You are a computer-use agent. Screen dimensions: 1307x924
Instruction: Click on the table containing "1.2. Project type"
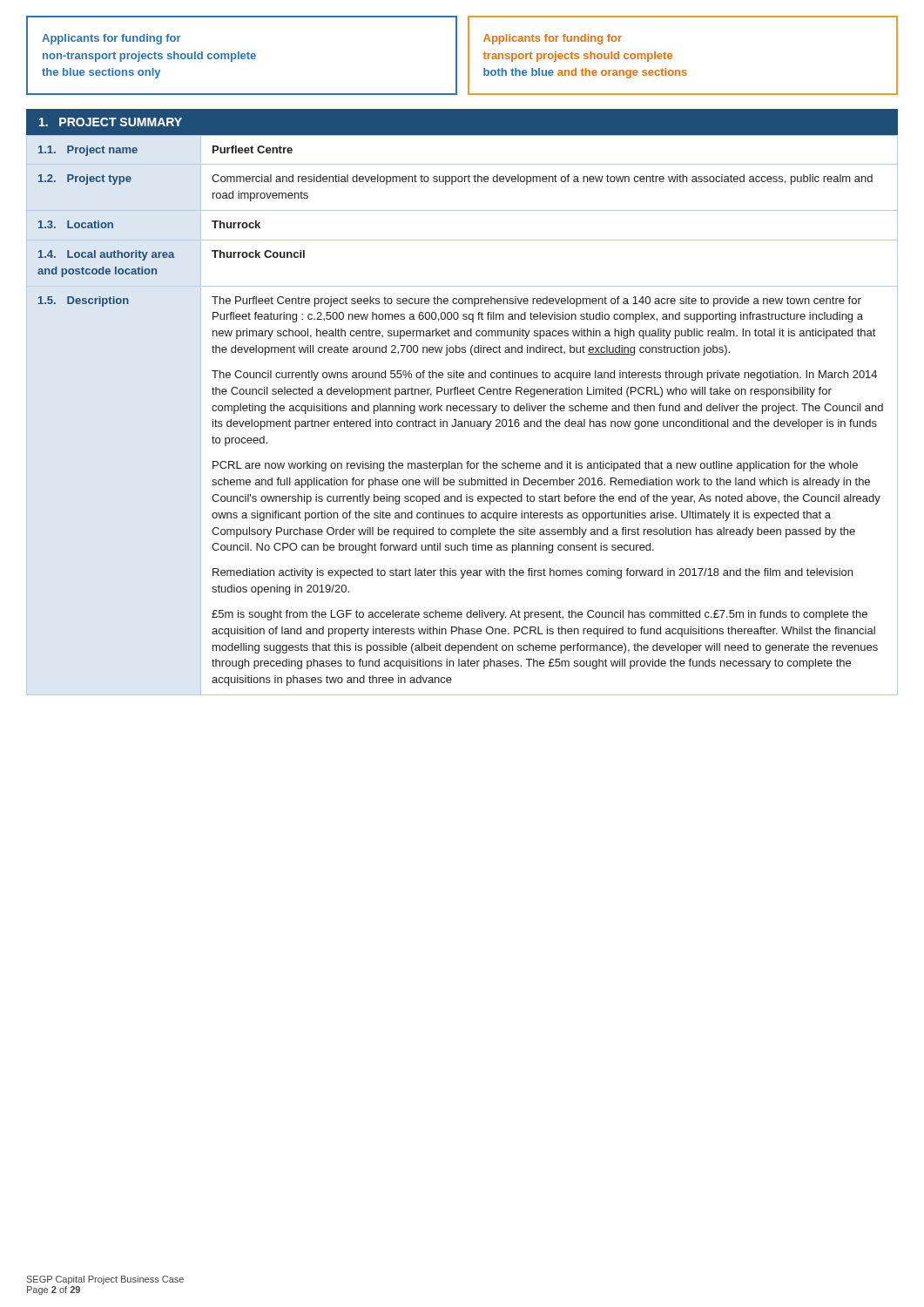pos(462,415)
